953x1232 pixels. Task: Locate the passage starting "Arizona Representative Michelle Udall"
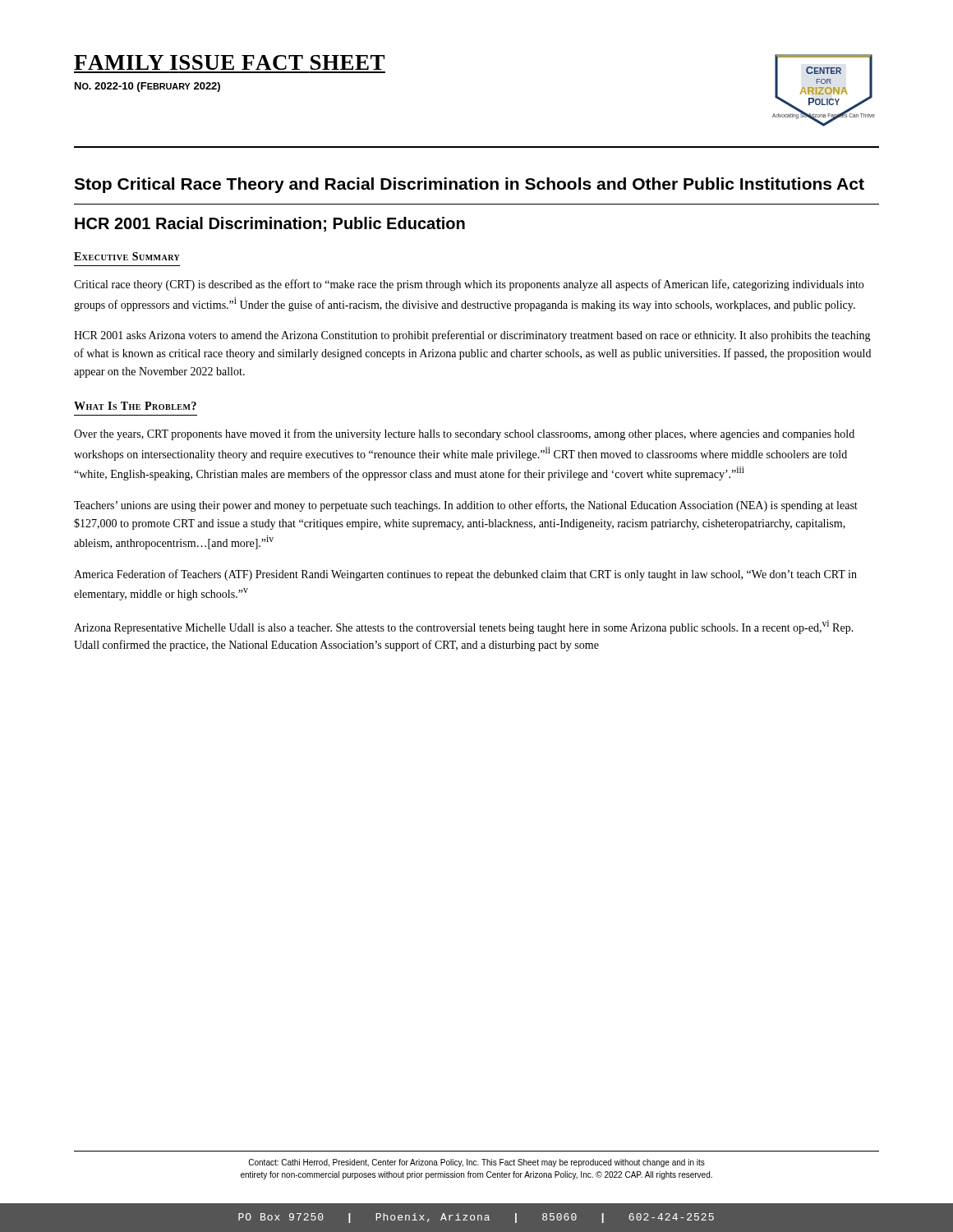click(x=464, y=635)
